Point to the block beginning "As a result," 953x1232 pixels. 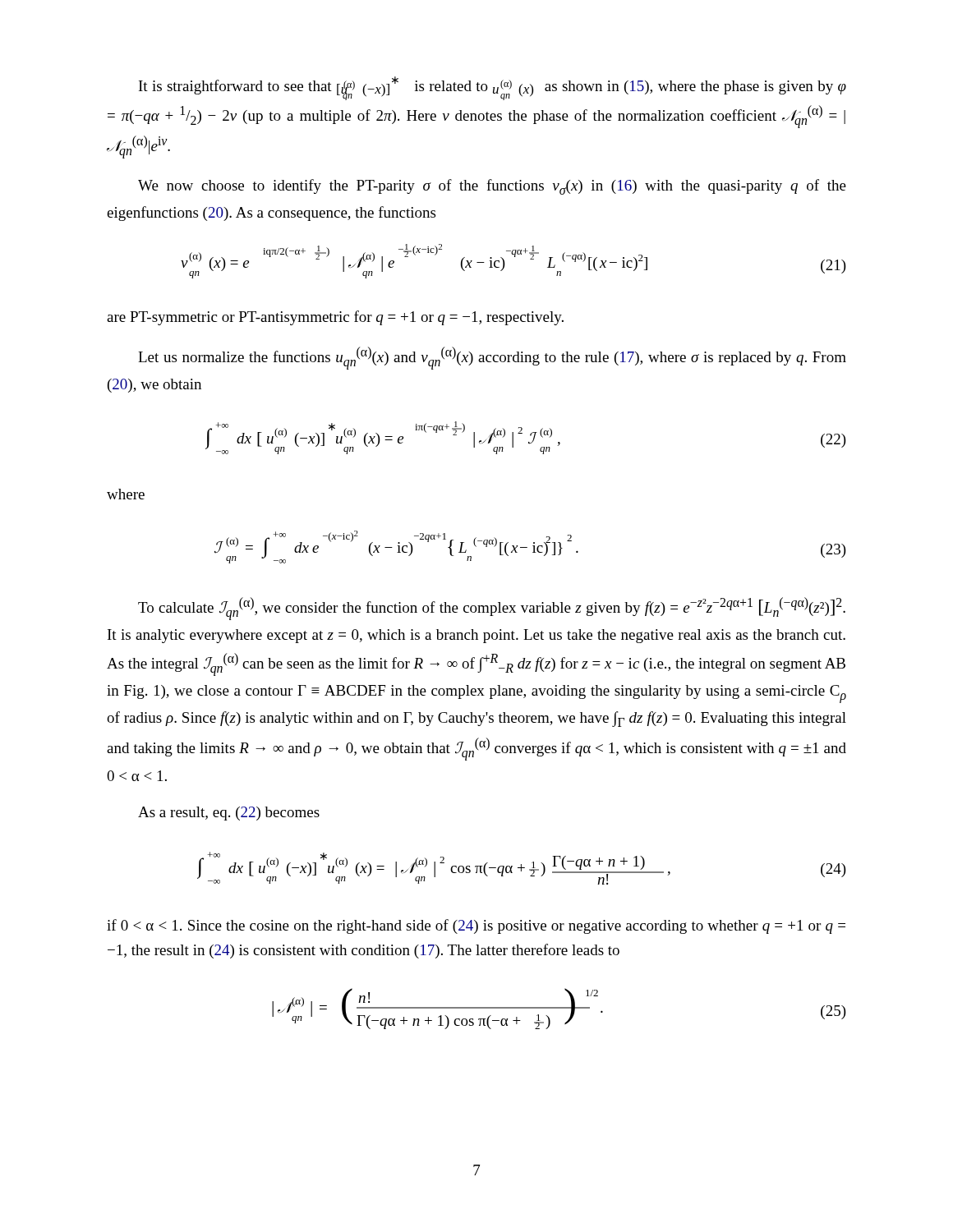pyautogui.click(x=229, y=812)
